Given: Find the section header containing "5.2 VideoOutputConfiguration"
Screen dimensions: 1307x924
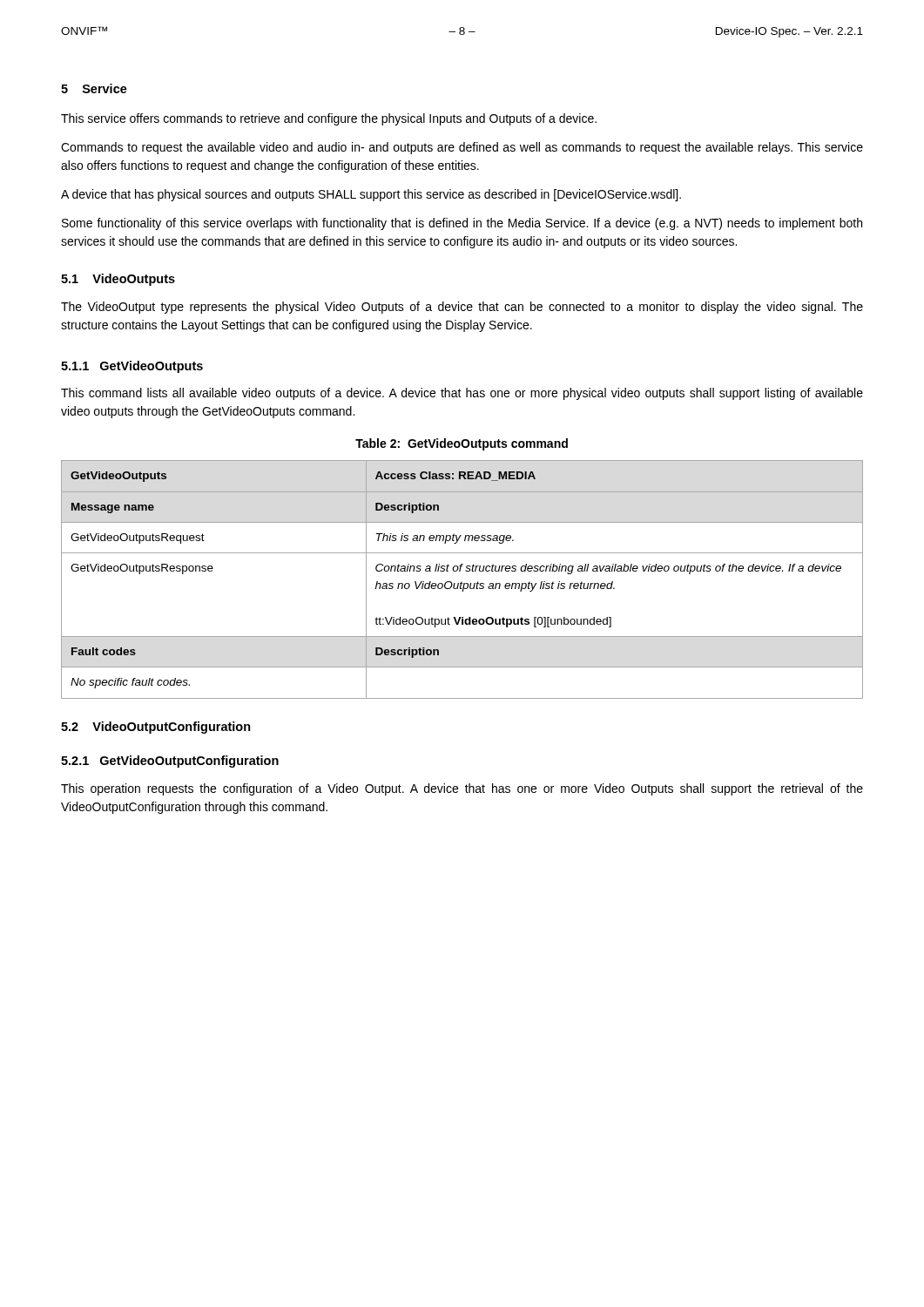Looking at the screenshot, I should pyautogui.click(x=156, y=726).
